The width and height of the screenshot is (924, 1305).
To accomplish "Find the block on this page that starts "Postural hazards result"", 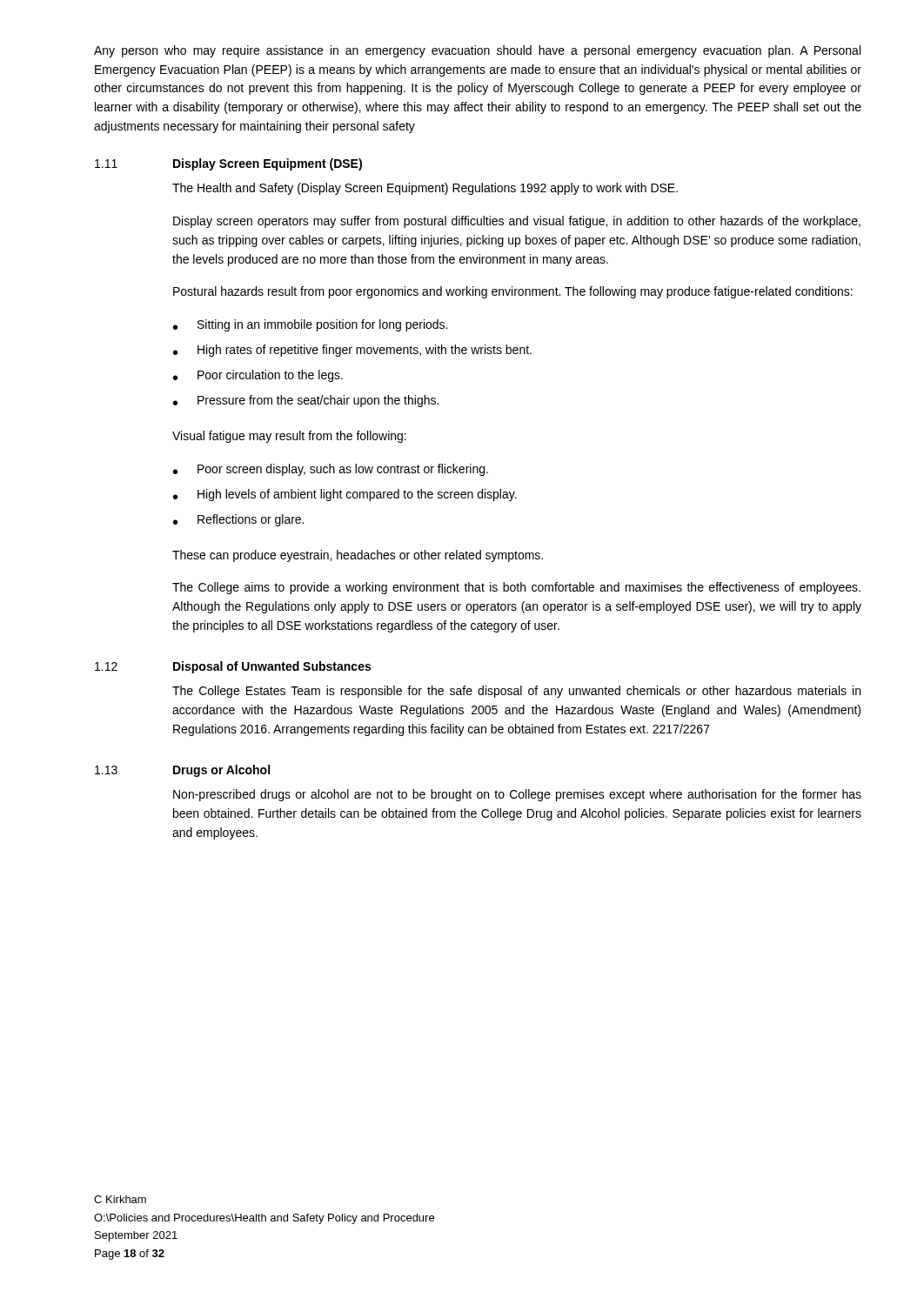I will click(513, 292).
